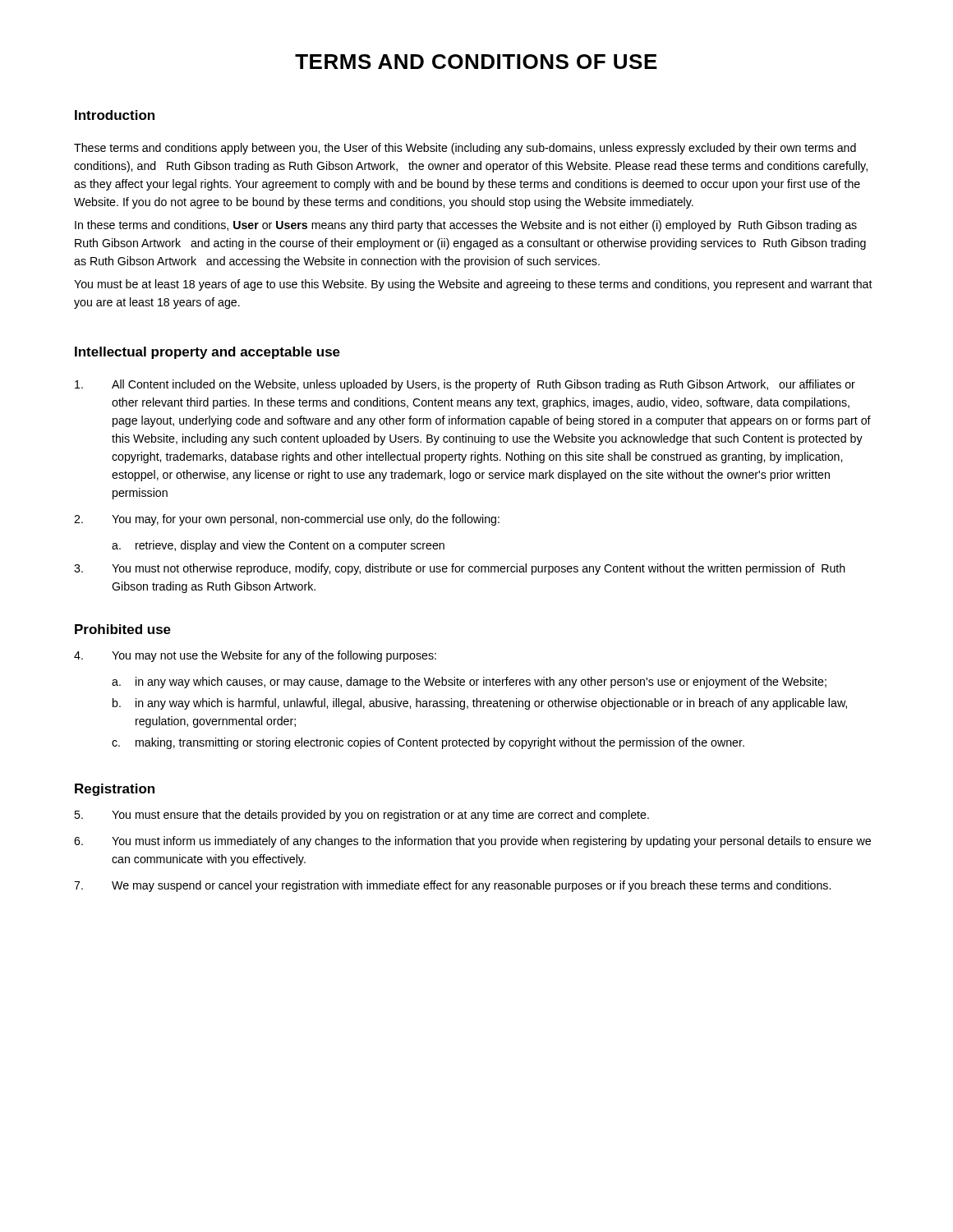Click the passage that begins "6. You must inform us immediately of"
Viewport: 953px width, 1232px height.
click(x=476, y=850)
